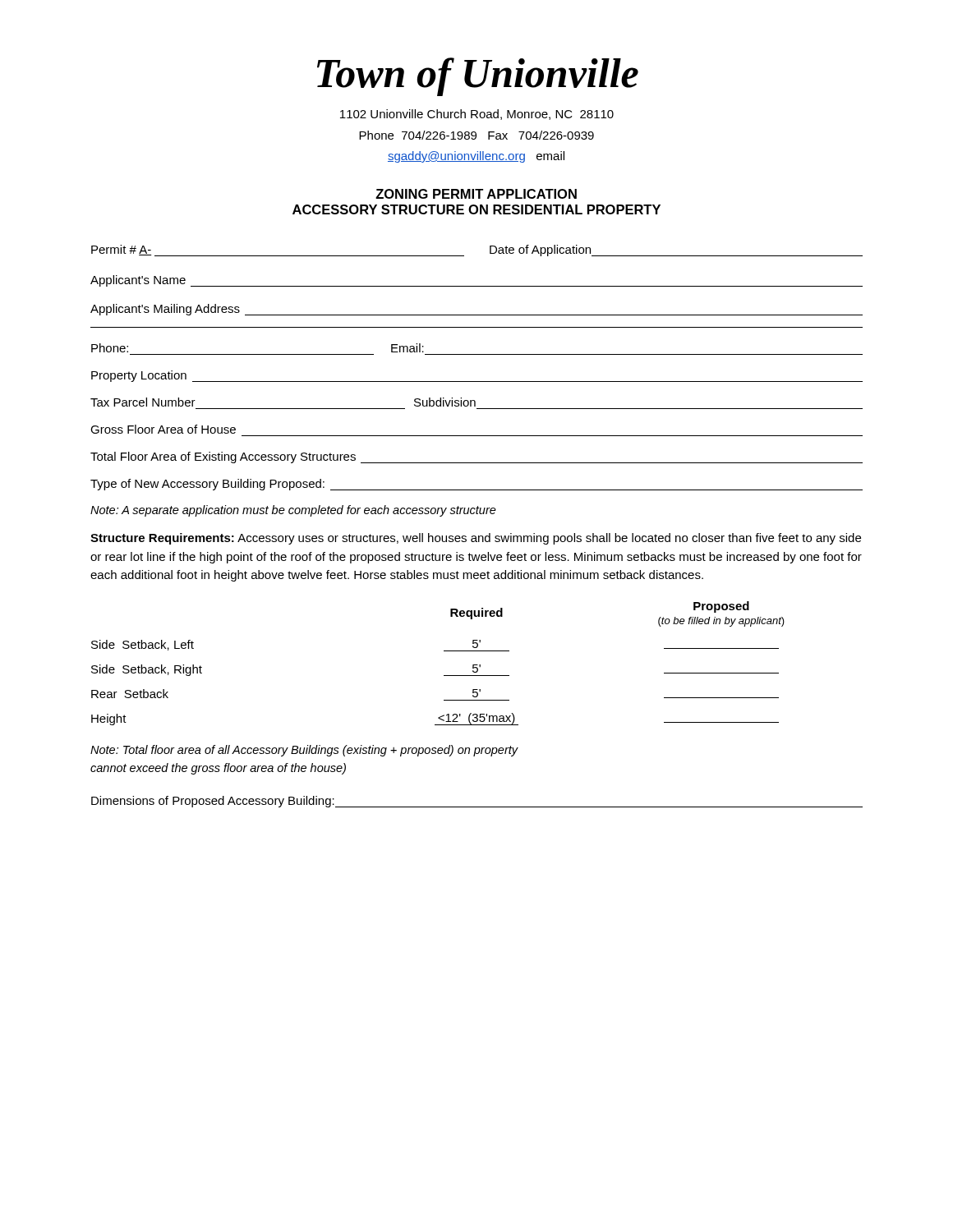Find the text block with the text "Total Floor Area"

476,455
